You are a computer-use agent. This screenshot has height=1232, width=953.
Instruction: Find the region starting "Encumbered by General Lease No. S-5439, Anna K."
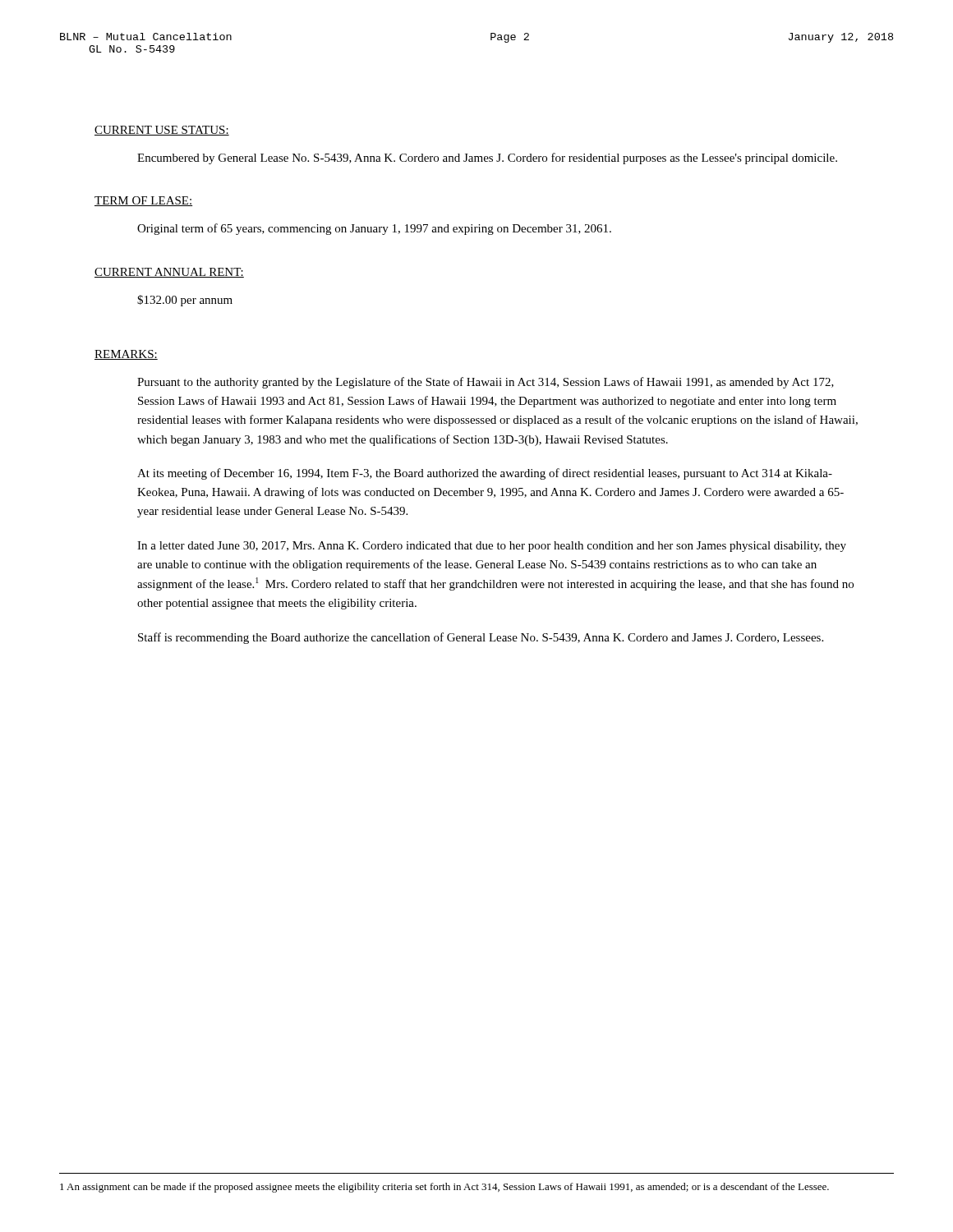click(x=488, y=158)
